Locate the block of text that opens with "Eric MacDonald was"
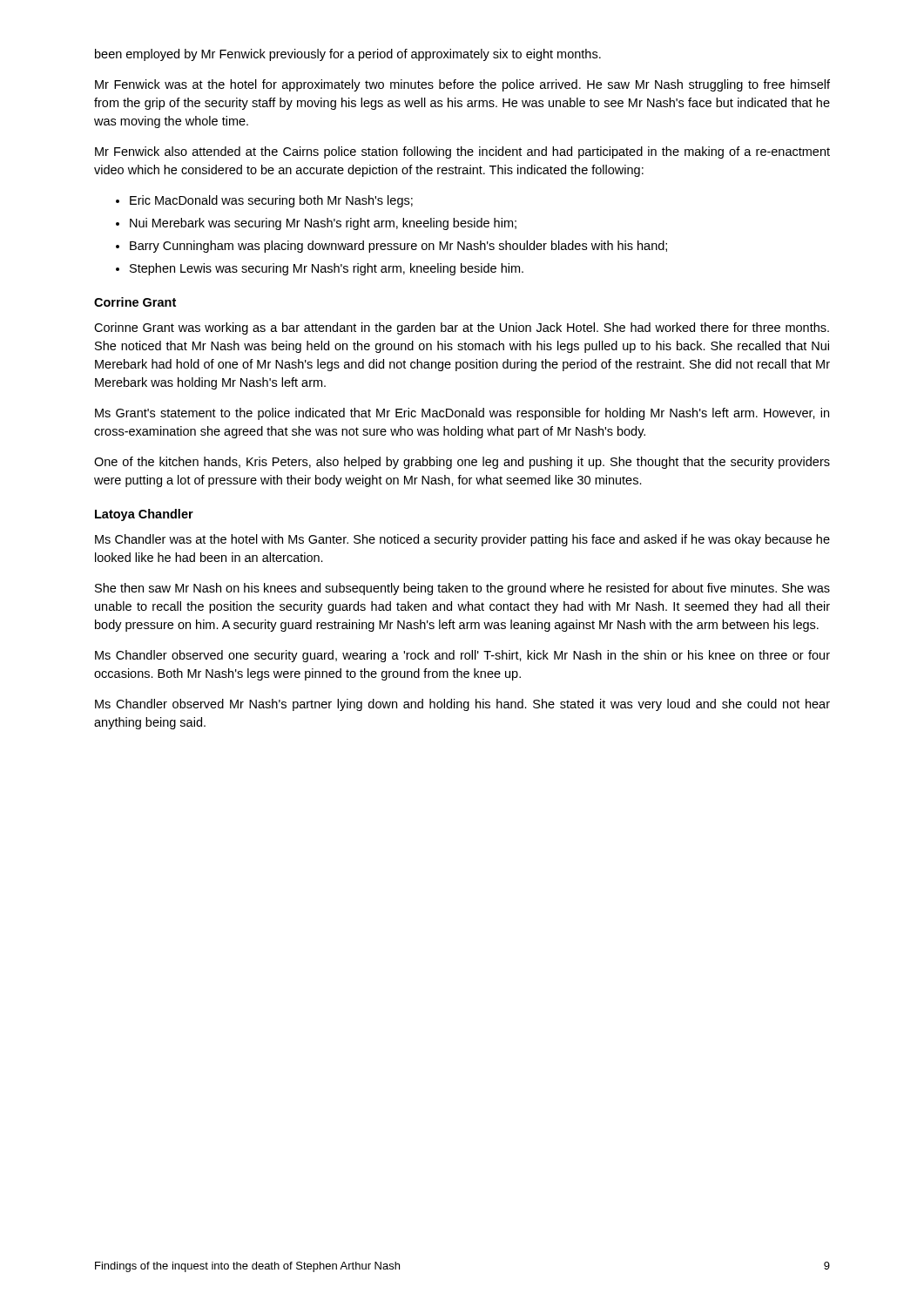The height and width of the screenshot is (1307, 924). pos(271,201)
